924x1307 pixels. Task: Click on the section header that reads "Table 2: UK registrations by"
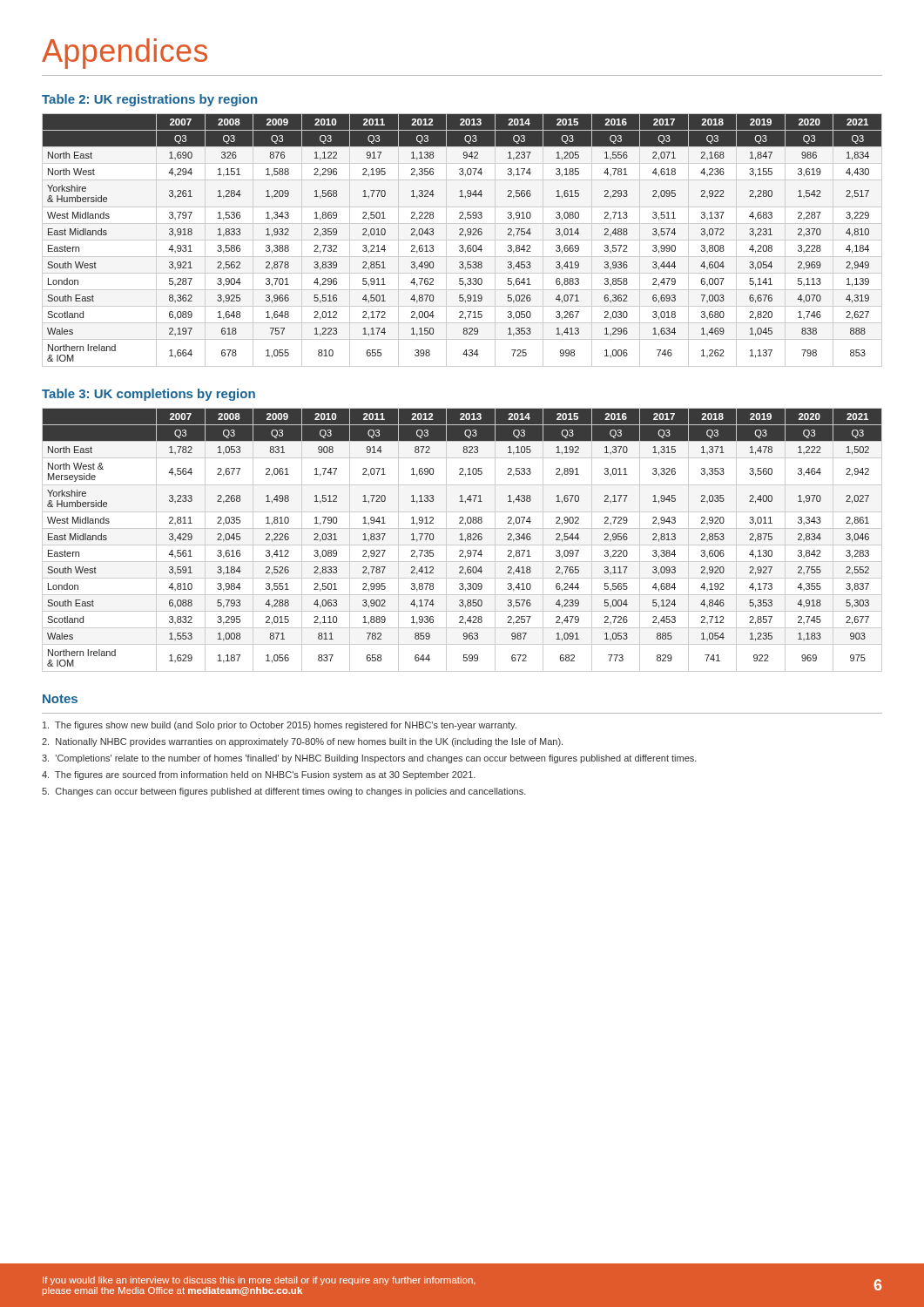[x=150, y=99]
